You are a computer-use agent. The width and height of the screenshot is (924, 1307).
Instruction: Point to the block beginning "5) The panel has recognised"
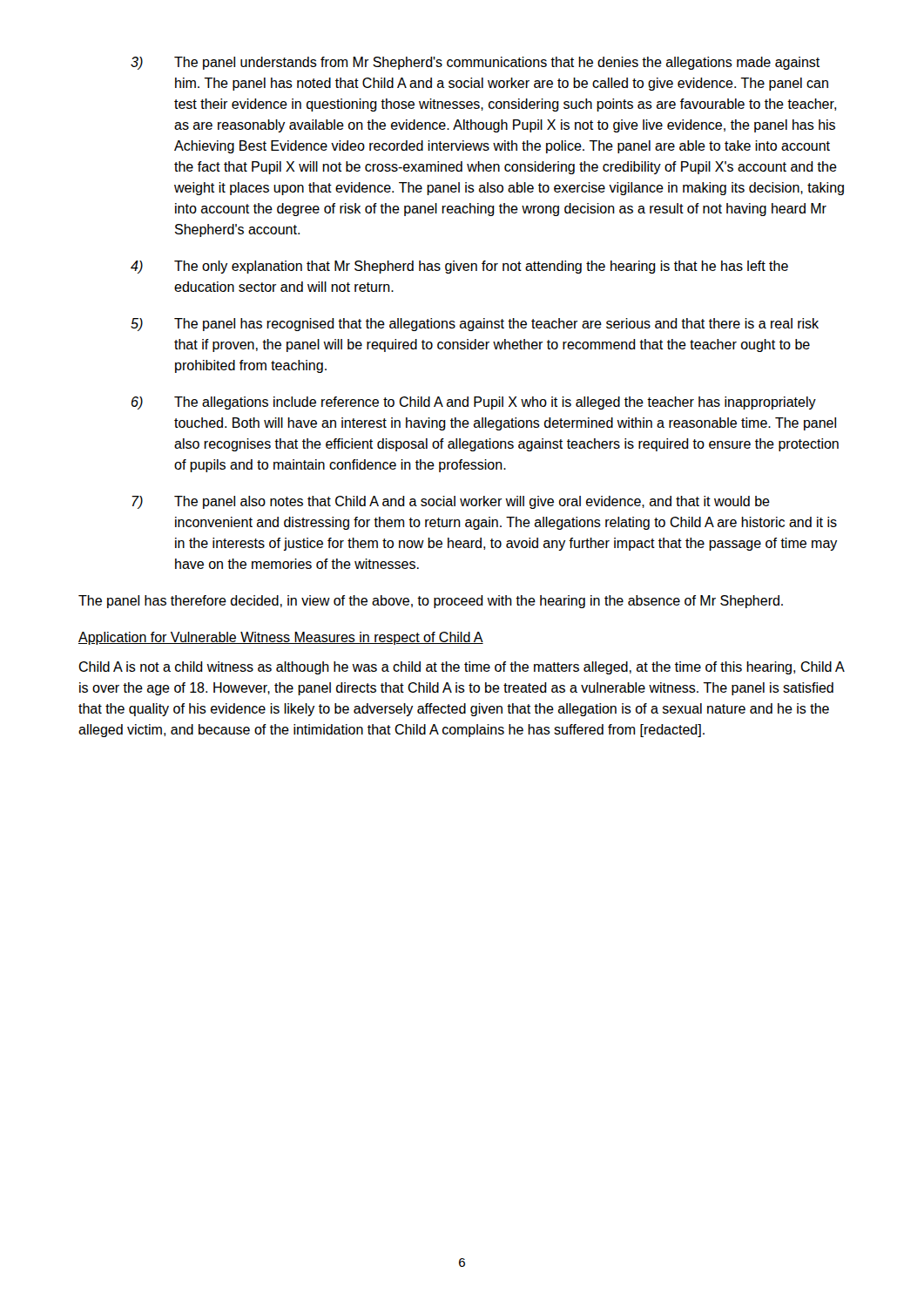pos(488,345)
